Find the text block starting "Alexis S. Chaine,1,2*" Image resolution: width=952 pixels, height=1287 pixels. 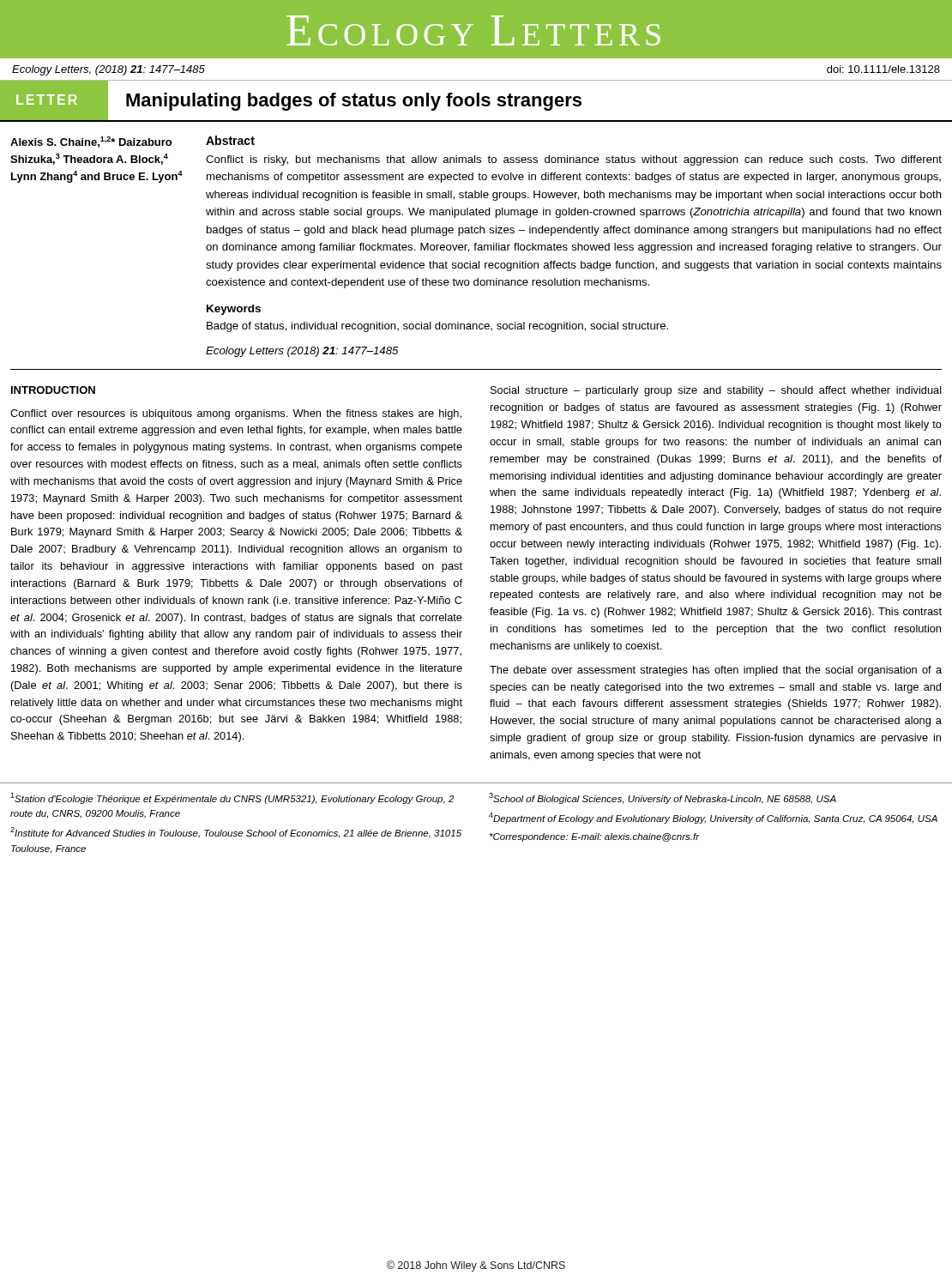(96, 159)
